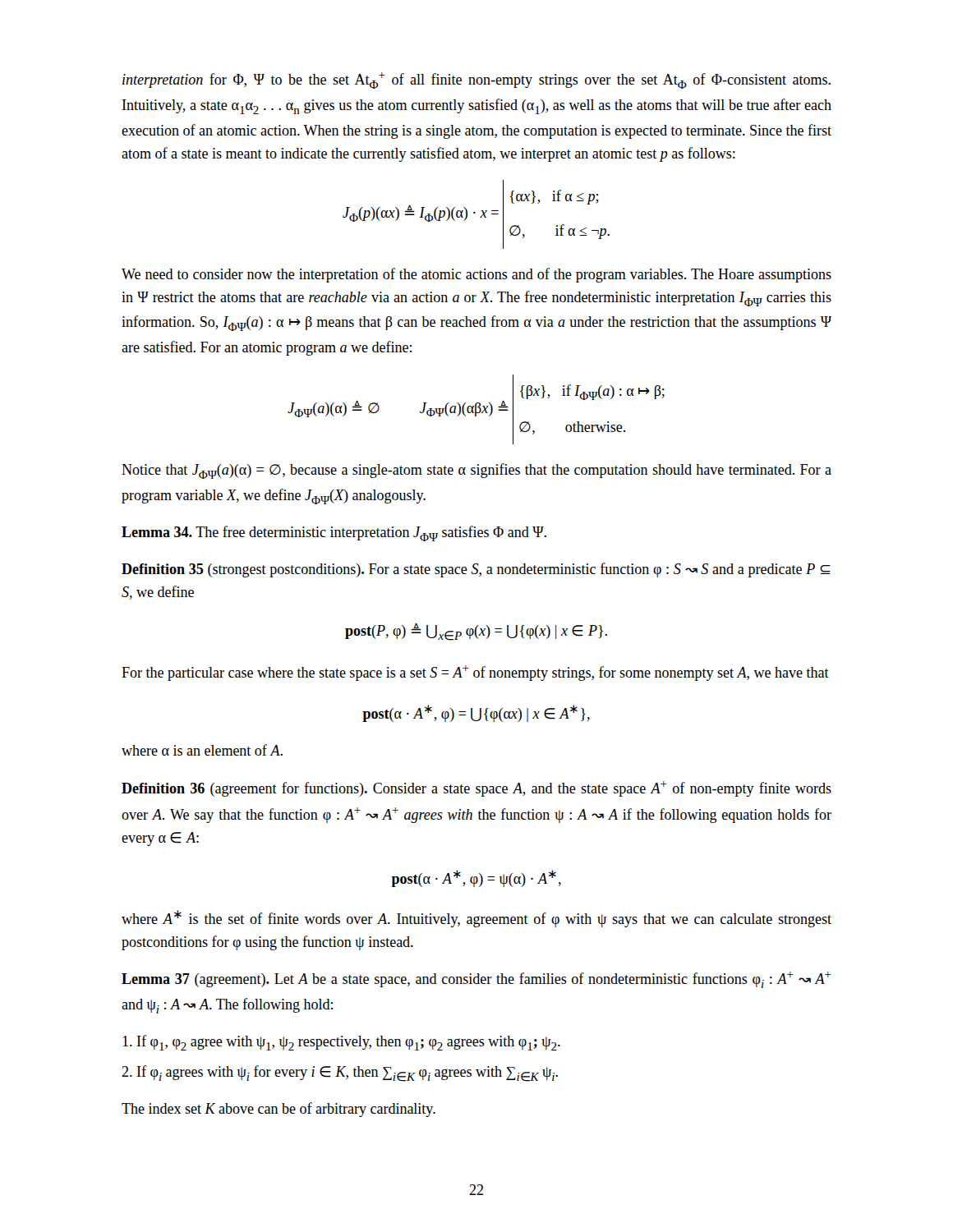Click on the list item that says "If φ1, φ2"
Viewport: 953px width, 1232px height.
tap(341, 1043)
